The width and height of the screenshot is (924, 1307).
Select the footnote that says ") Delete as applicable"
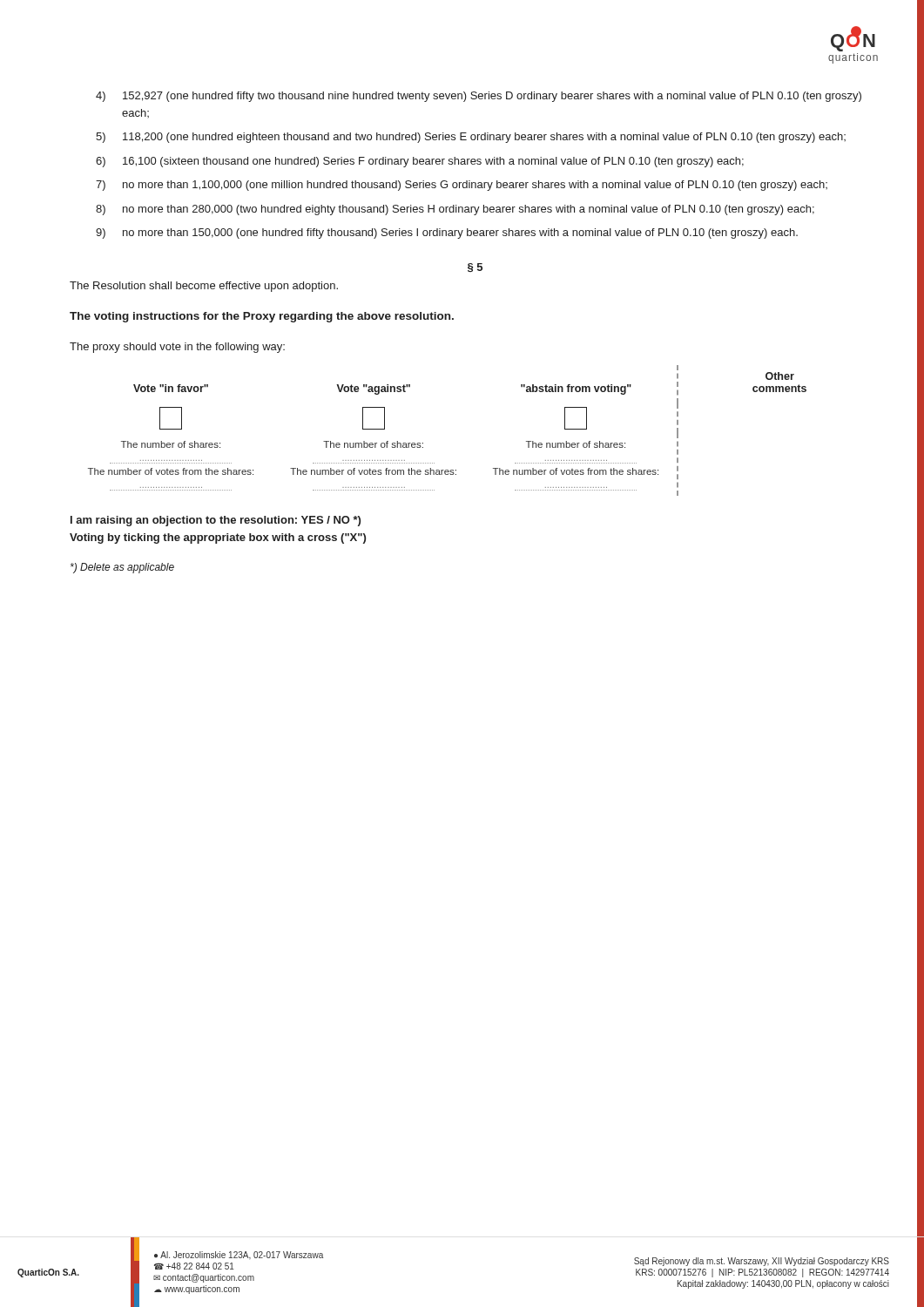122,567
